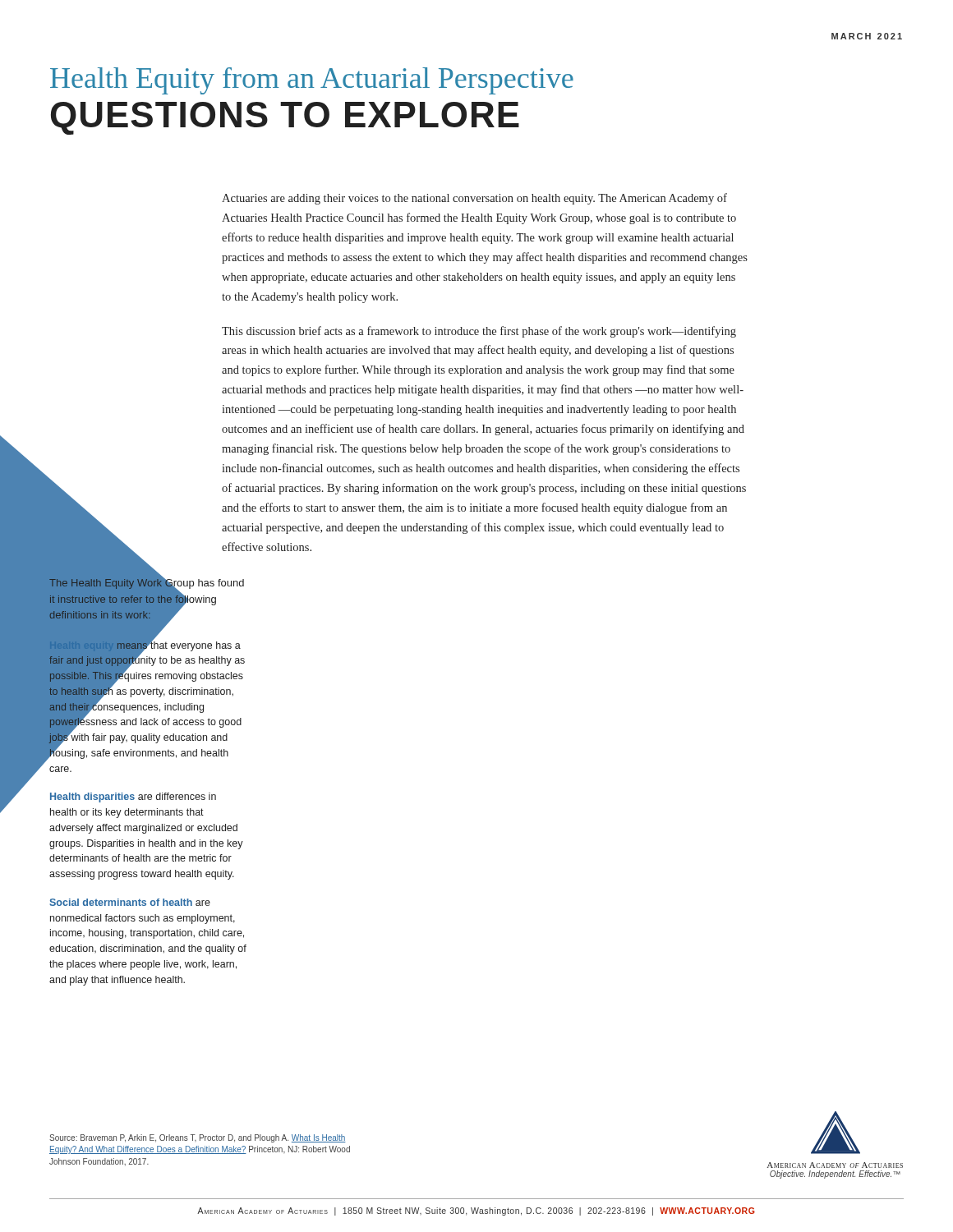Locate the passage starting "Health equity means"
The width and height of the screenshot is (953, 1232).
pyautogui.click(x=147, y=707)
